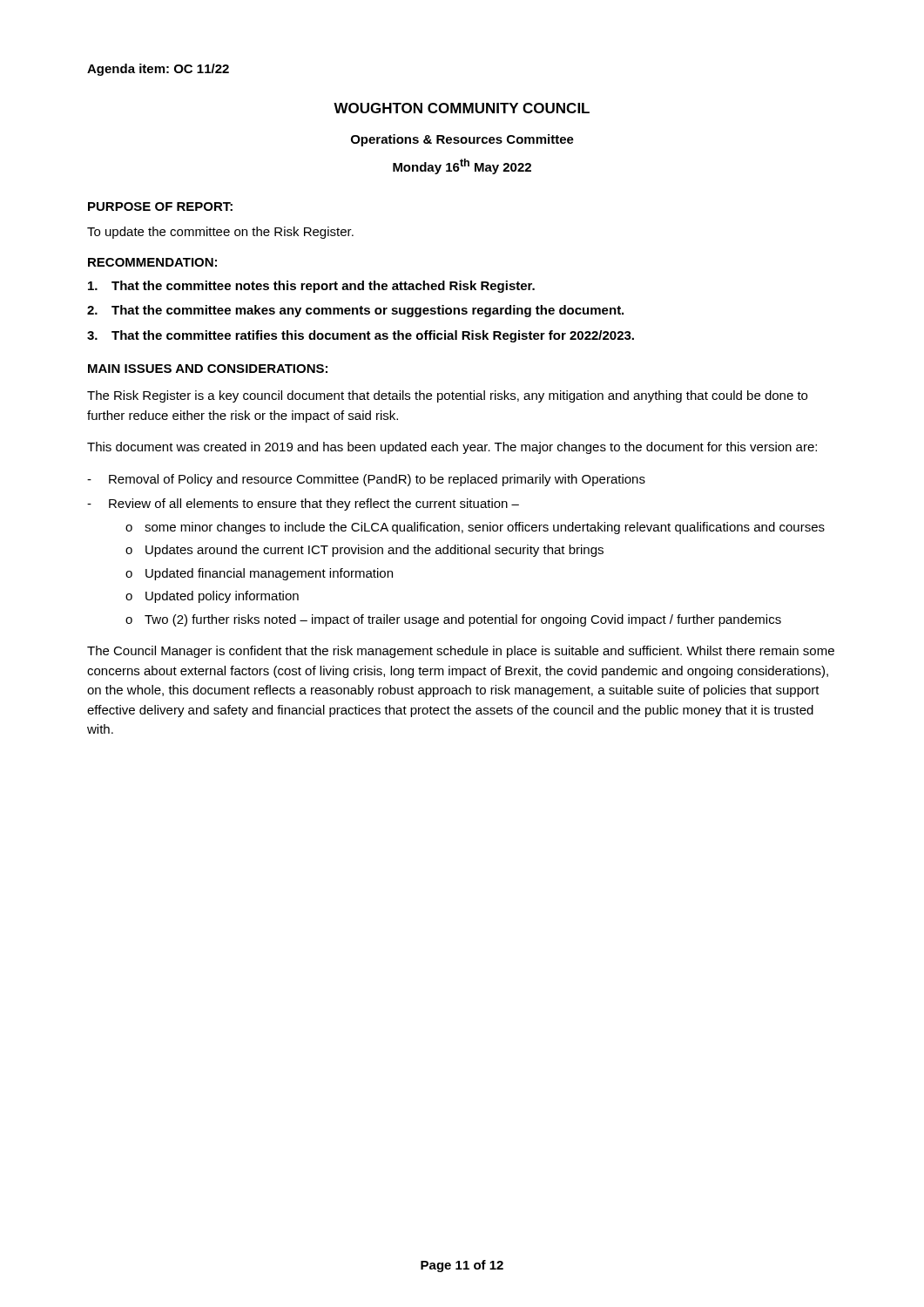Locate the text starting "The Risk Register is a"
The width and height of the screenshot is (924, 1307).
448,405
